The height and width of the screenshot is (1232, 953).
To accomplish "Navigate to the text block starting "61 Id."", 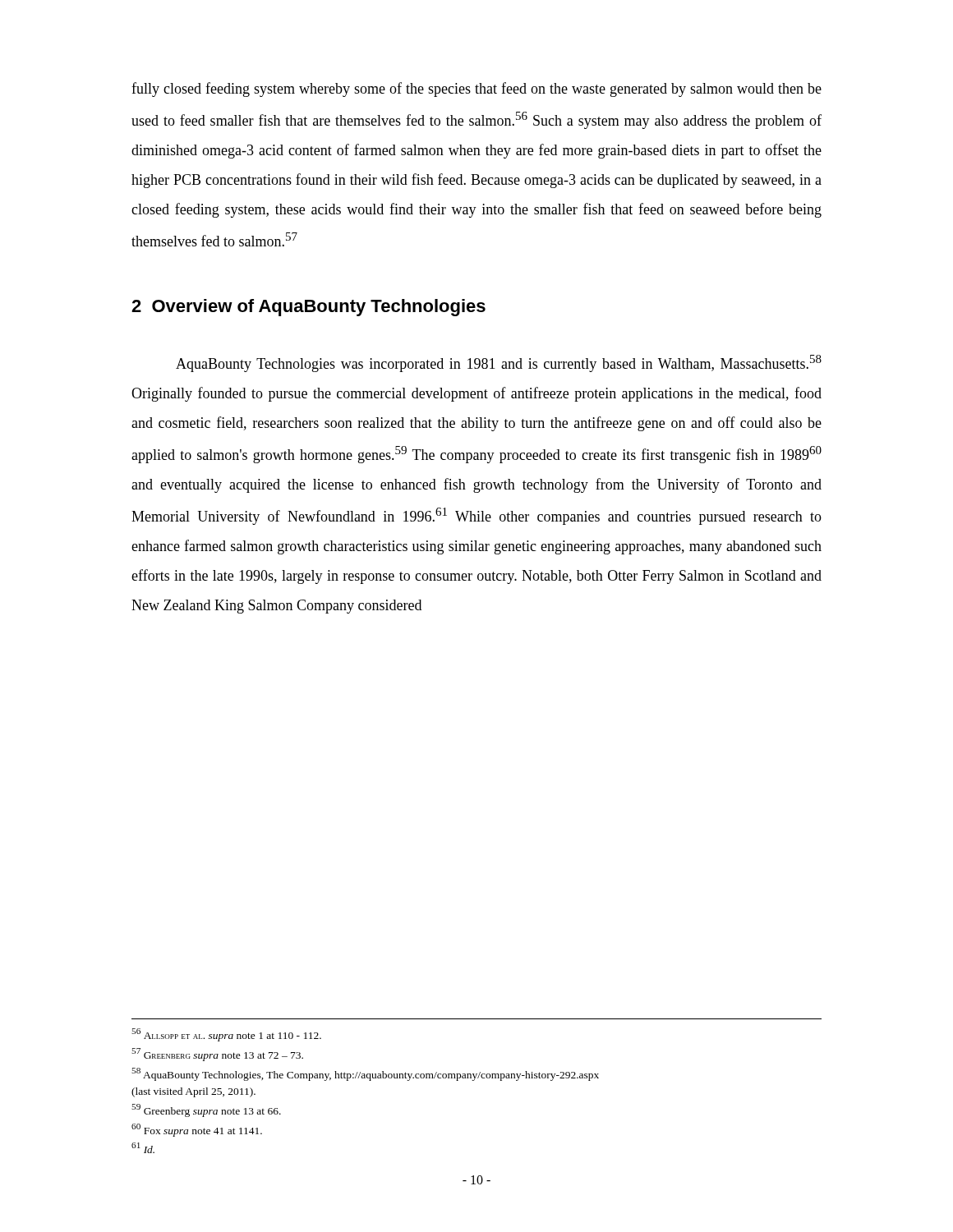I will click(143, 1148).
